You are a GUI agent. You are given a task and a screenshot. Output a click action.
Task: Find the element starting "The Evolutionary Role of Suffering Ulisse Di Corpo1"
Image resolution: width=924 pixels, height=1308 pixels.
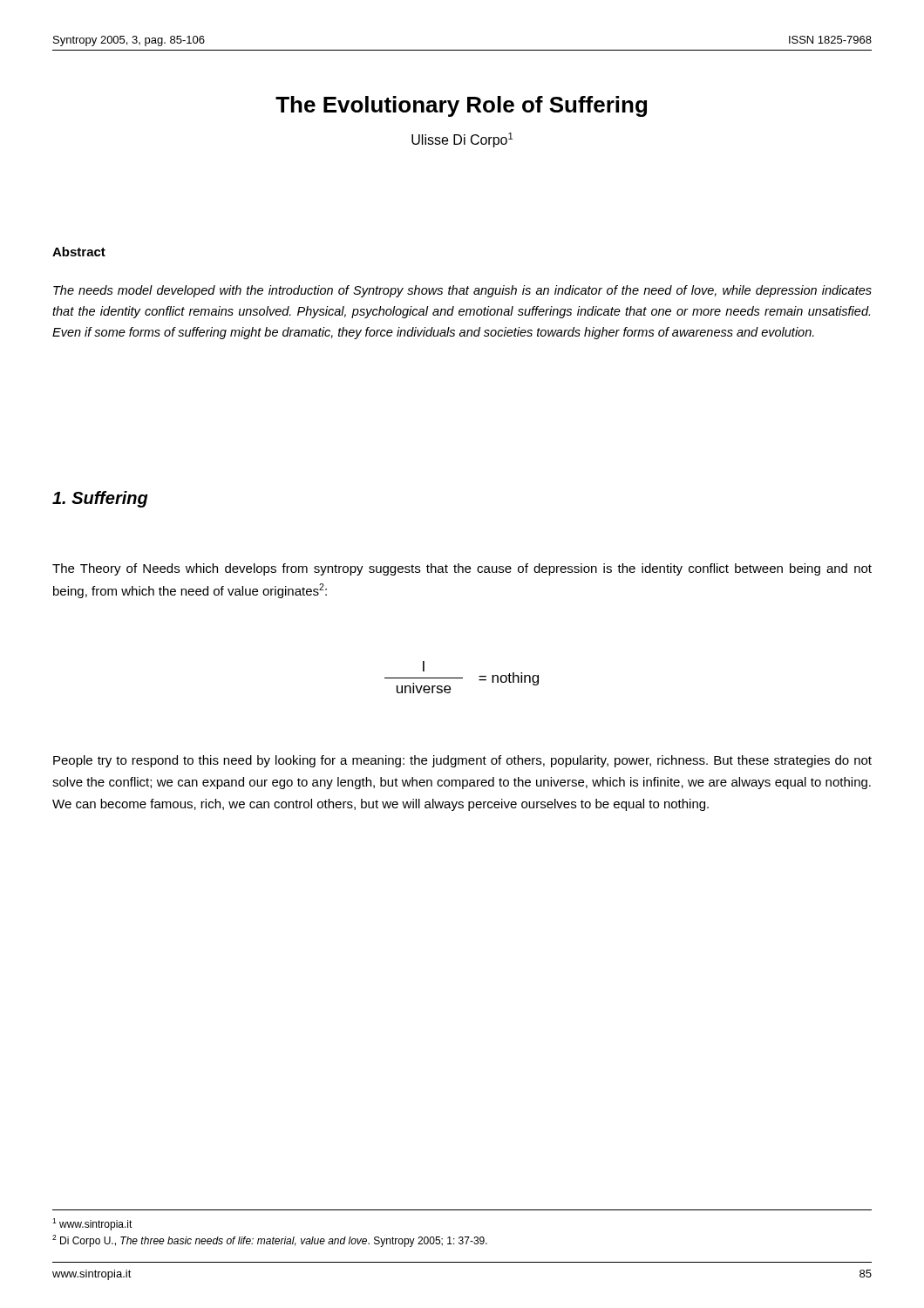pos(462,120)
